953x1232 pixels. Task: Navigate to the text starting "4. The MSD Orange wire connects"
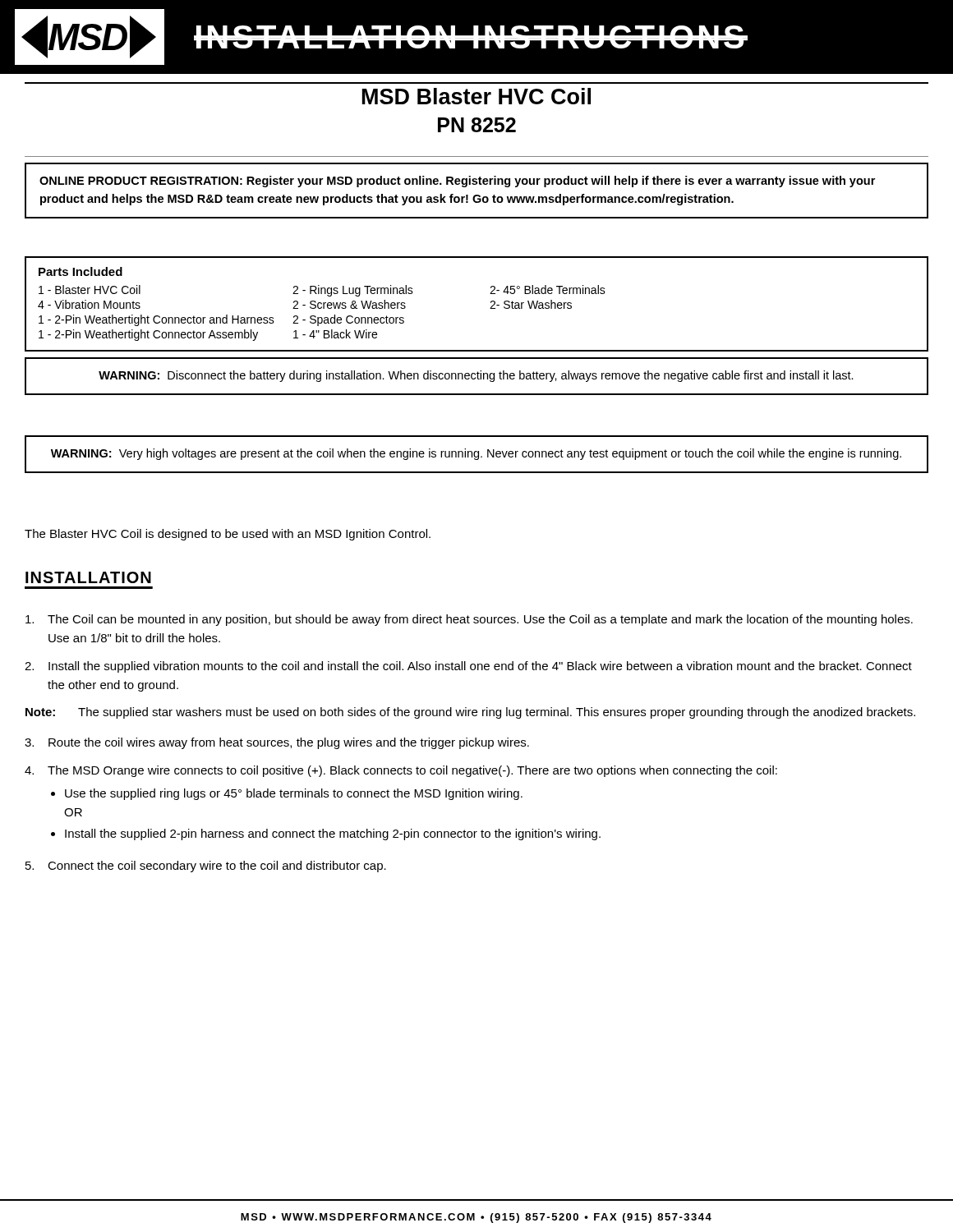401,804
